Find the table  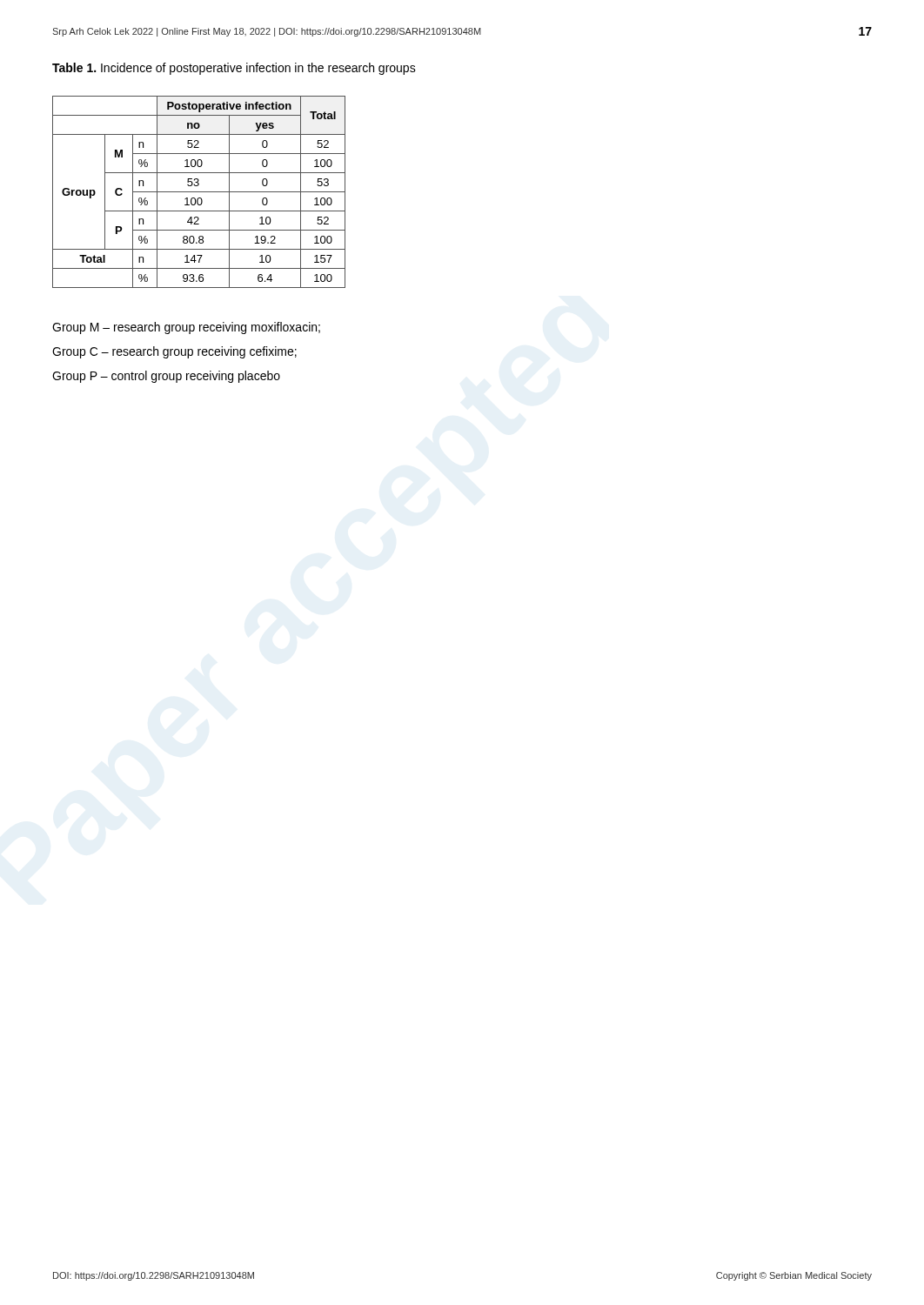tap(199, 192)
